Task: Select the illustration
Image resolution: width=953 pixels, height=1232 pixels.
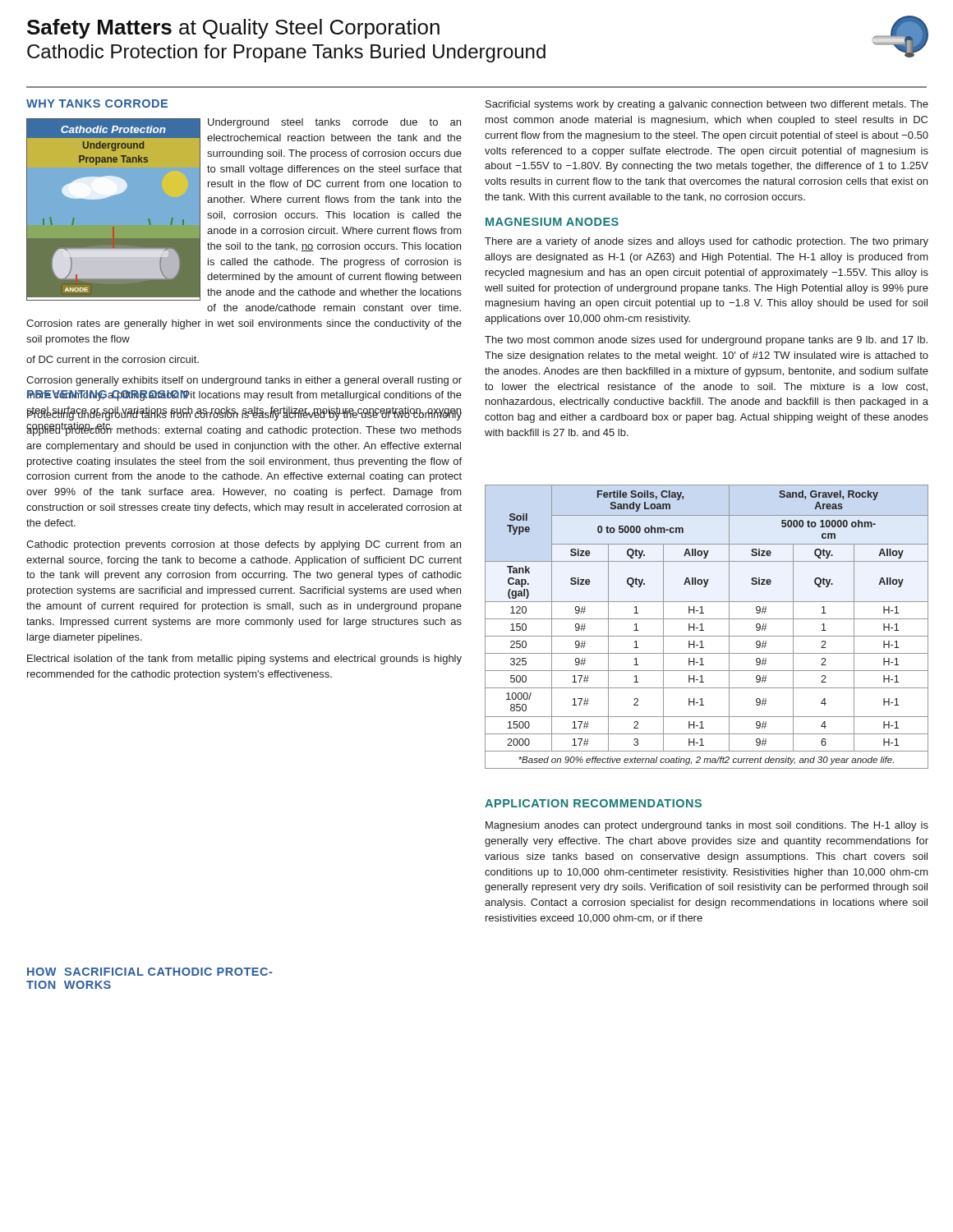Action: point(113,209)
